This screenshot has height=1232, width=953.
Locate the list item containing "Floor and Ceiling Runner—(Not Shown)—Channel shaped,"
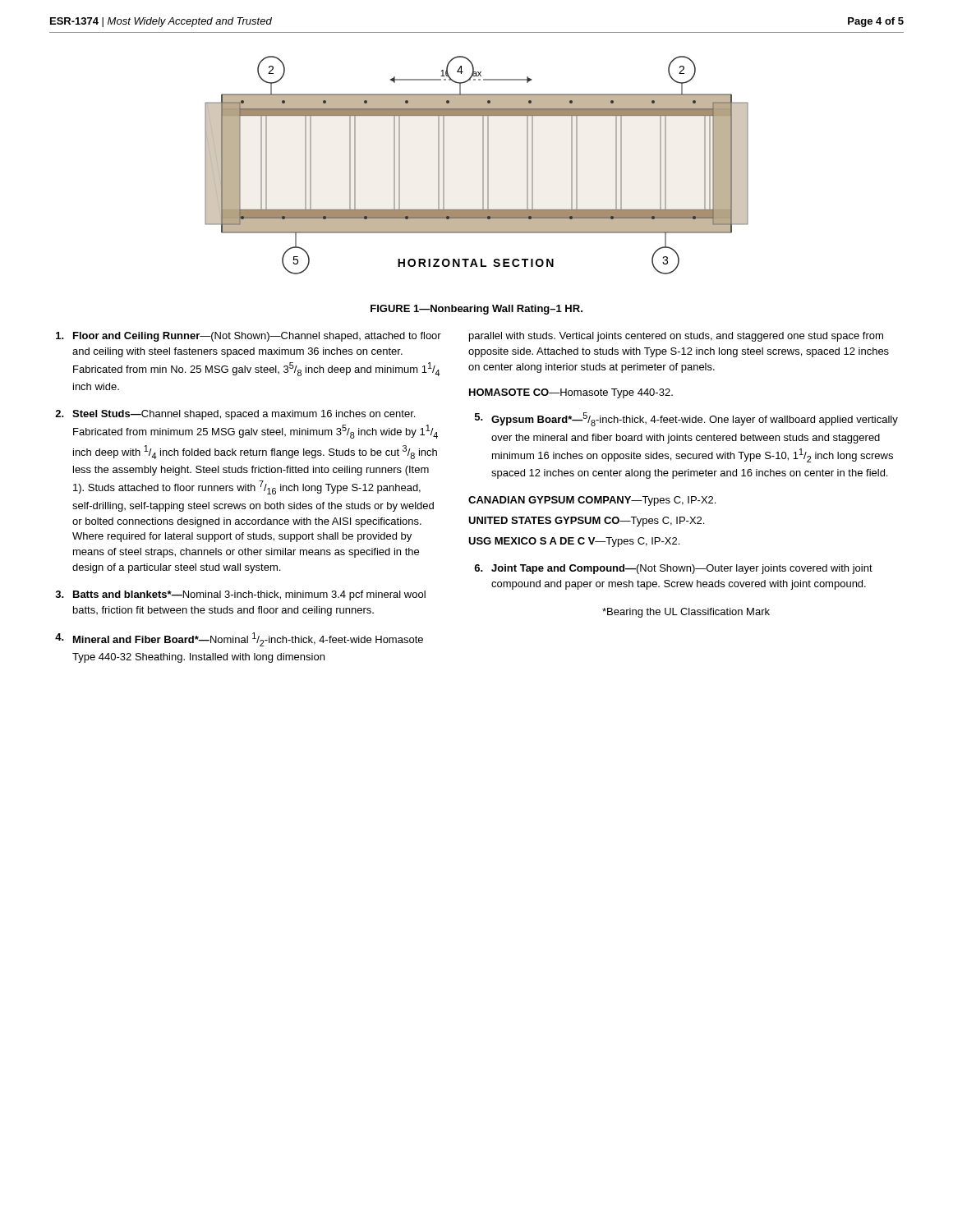point(246,362)
